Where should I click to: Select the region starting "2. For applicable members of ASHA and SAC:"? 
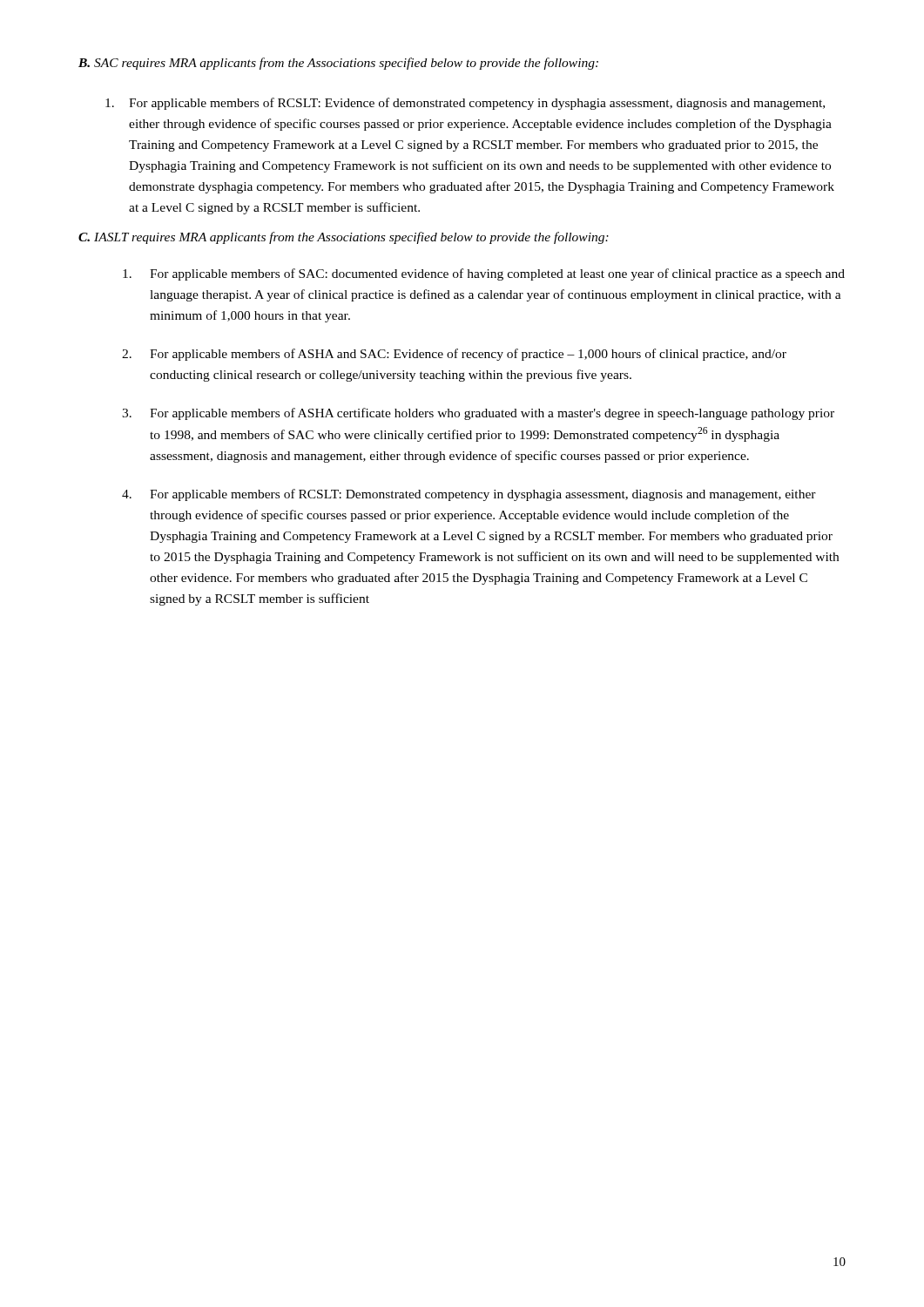pyautogui.click(x=484, y=364)
